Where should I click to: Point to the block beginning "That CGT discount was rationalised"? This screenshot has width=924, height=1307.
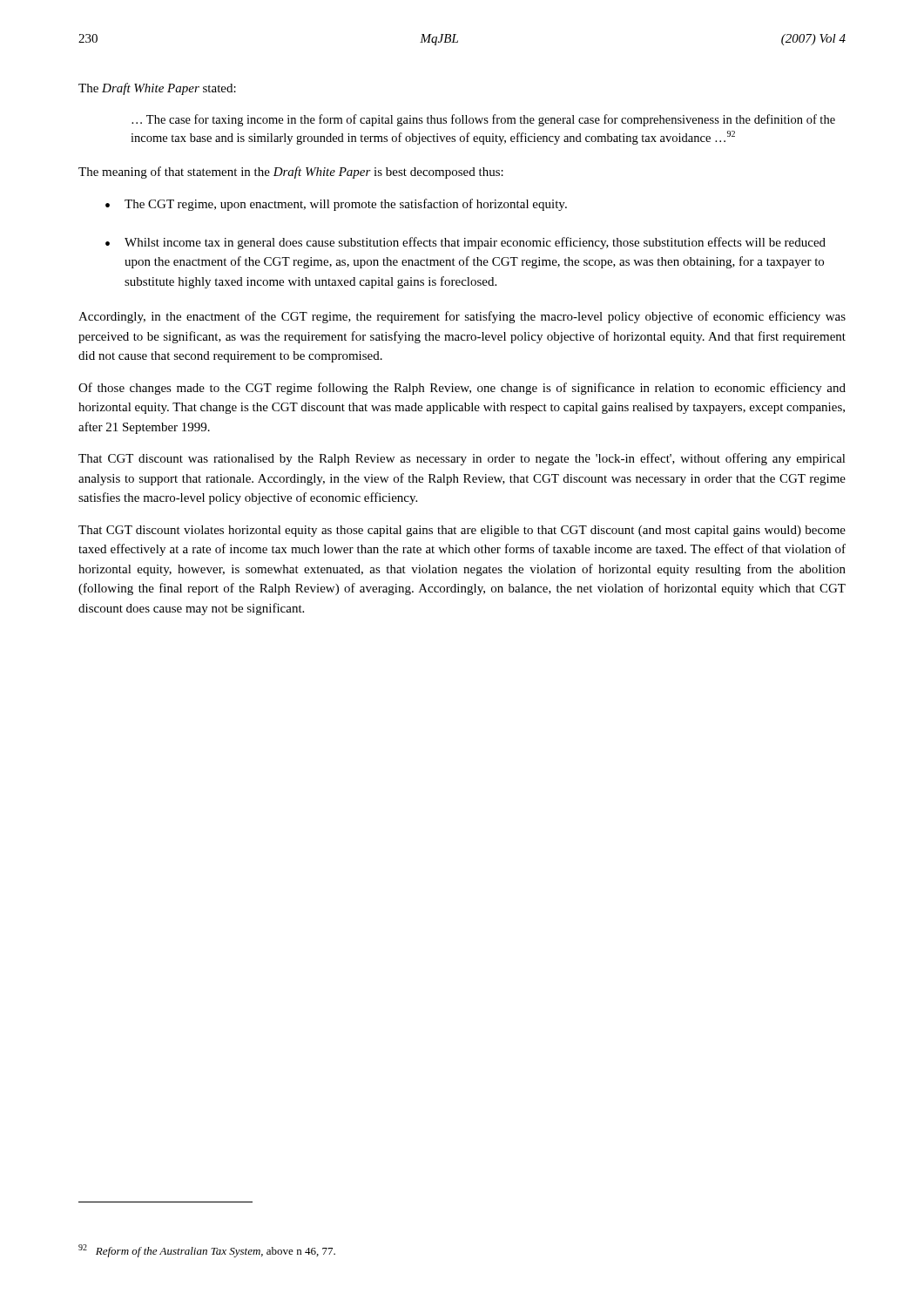point(462,478)
